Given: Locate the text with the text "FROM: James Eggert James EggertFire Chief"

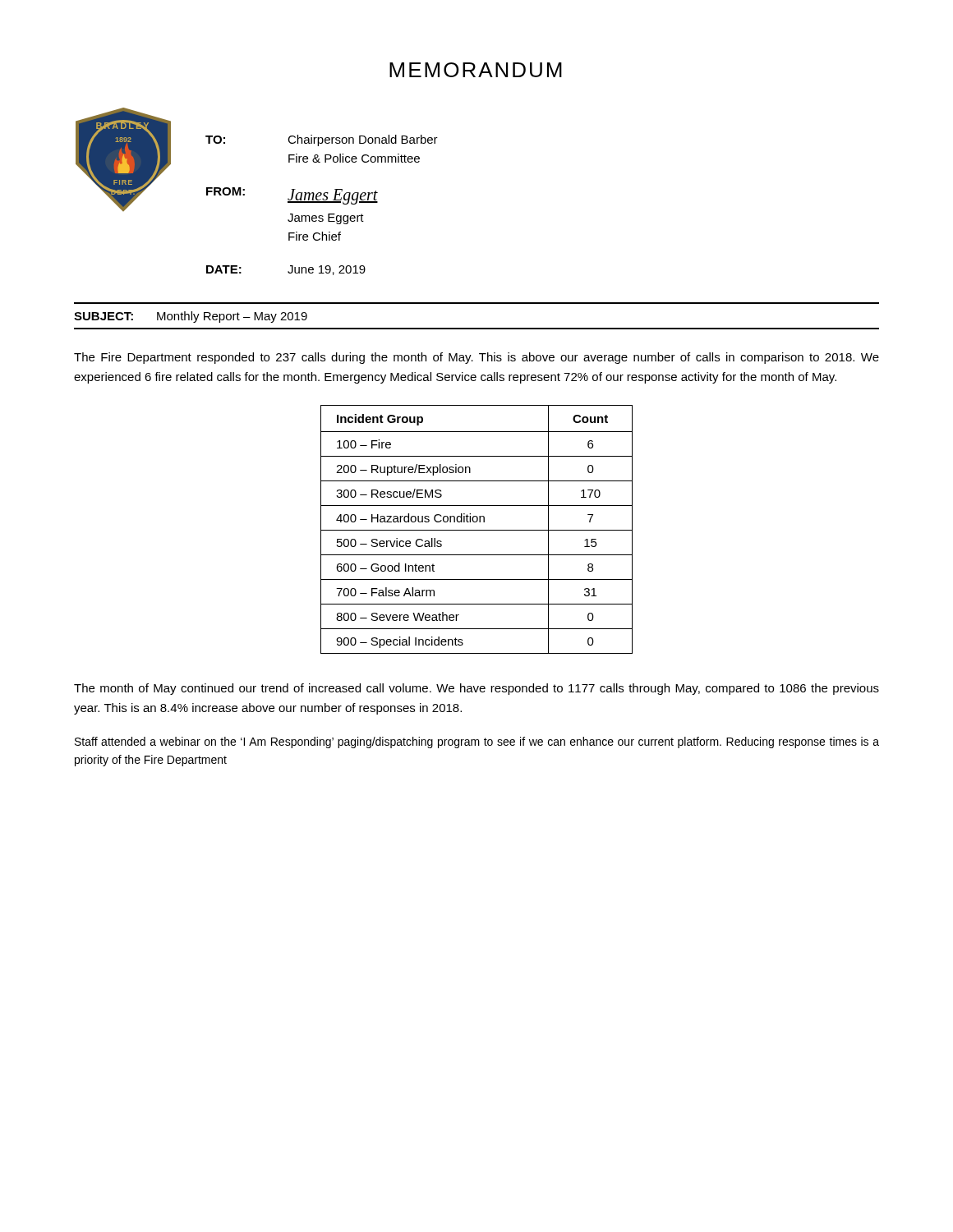Looking at the screenshot, I should [292, 196].
